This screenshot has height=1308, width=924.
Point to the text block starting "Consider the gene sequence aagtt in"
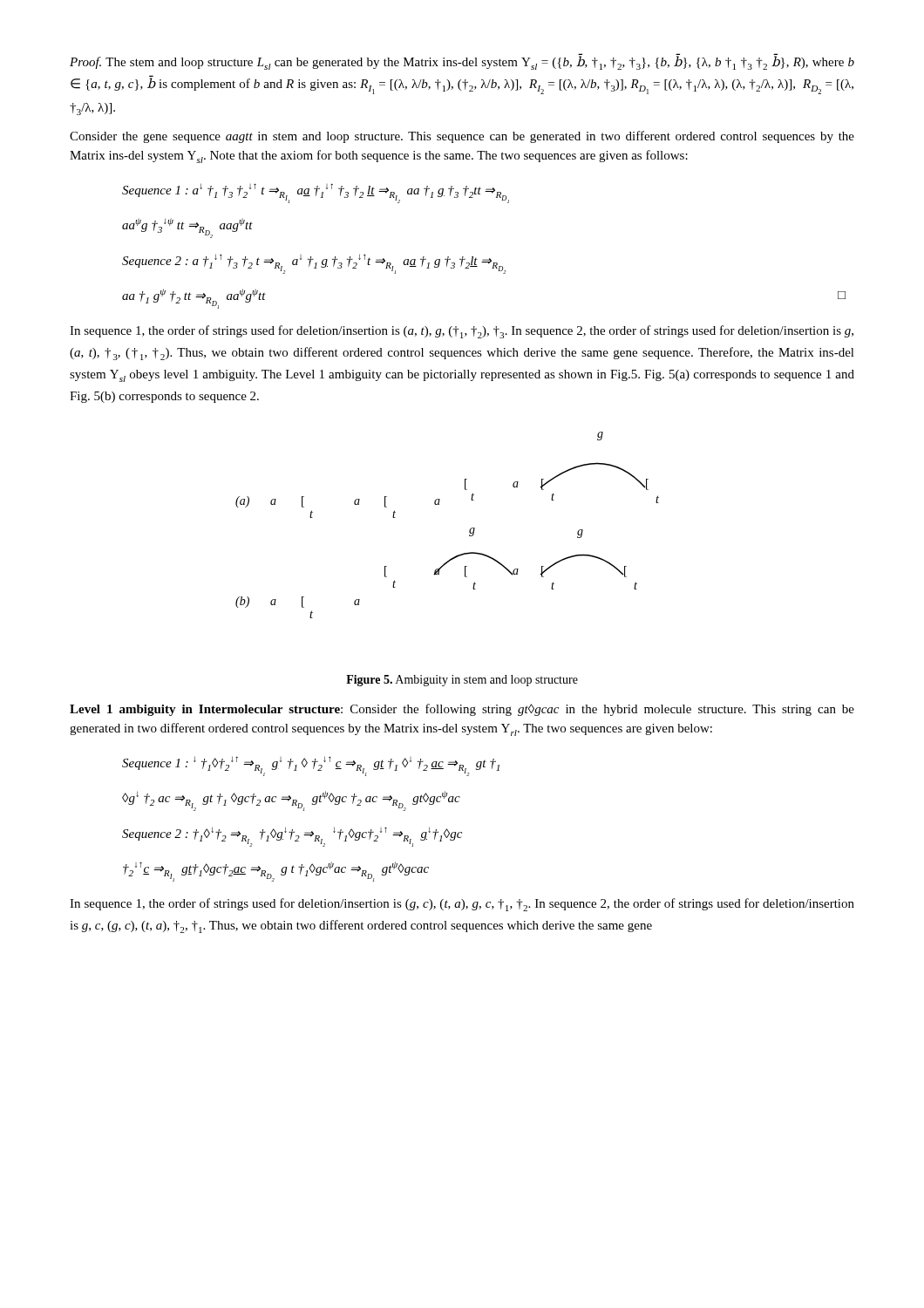tap(462, 147)
